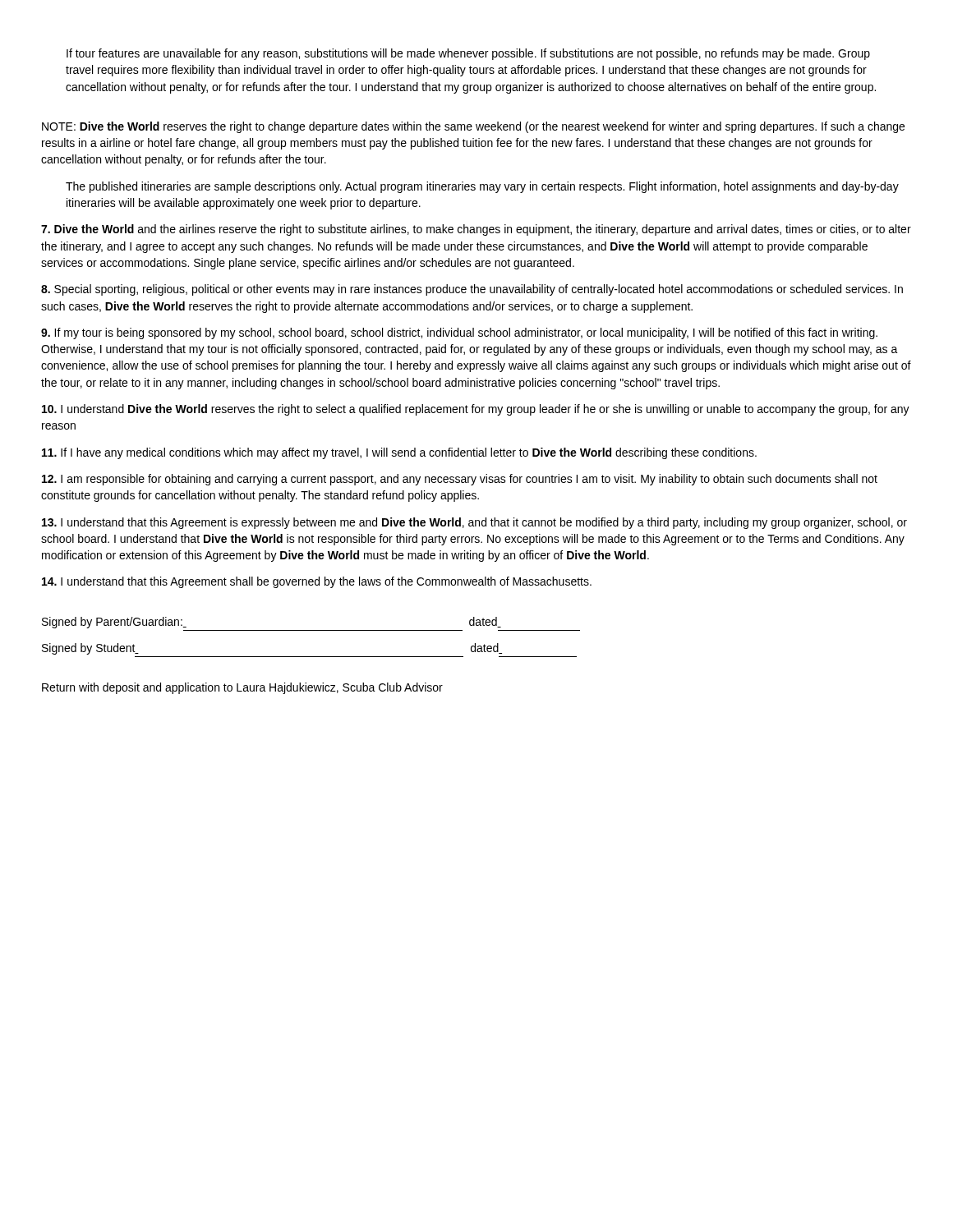Find the block on this page that starts "I am responsible for"
The width and height of the screenshot is (953, 1232).
[x=476, y=487]
